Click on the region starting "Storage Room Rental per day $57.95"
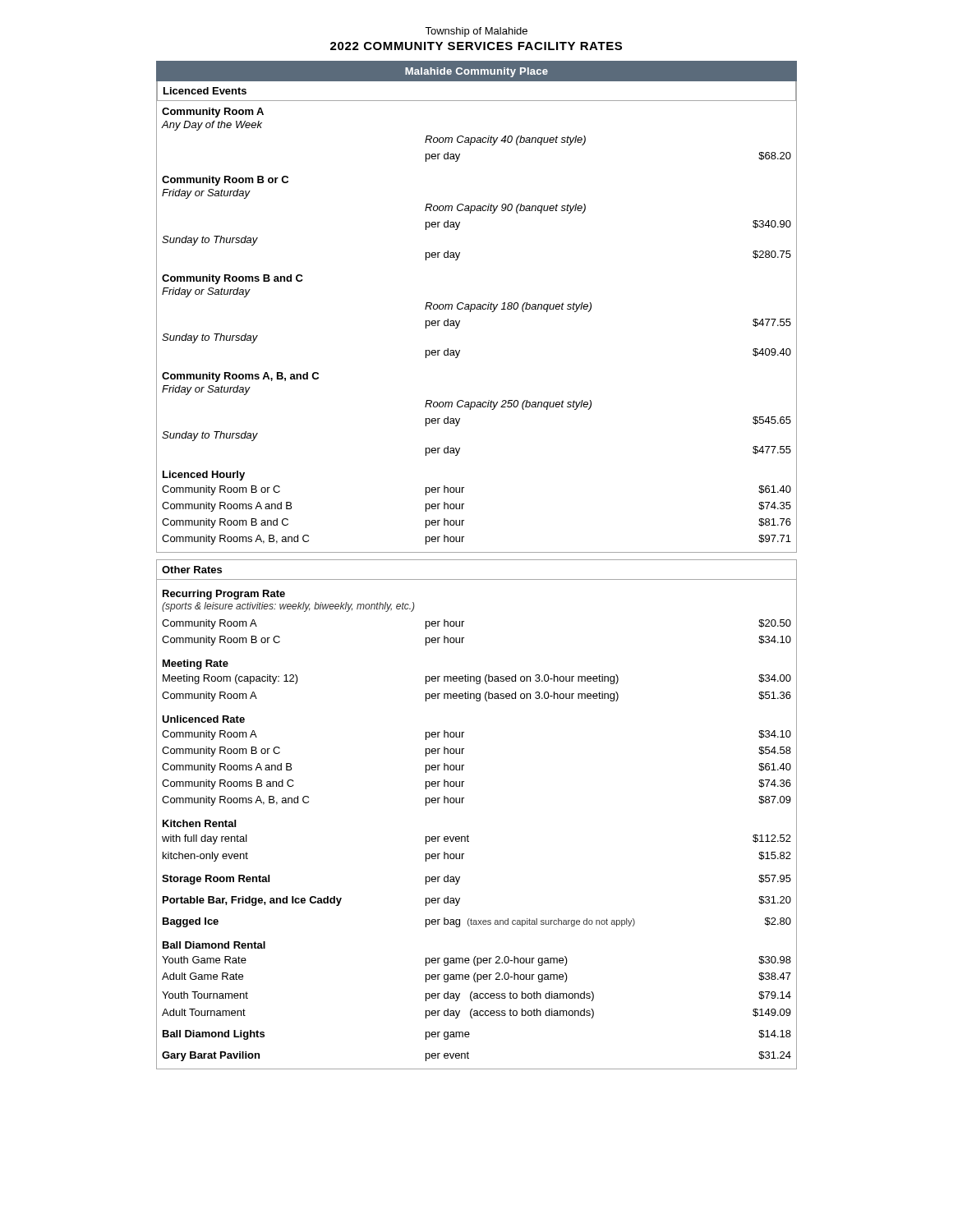 point(219,879)
